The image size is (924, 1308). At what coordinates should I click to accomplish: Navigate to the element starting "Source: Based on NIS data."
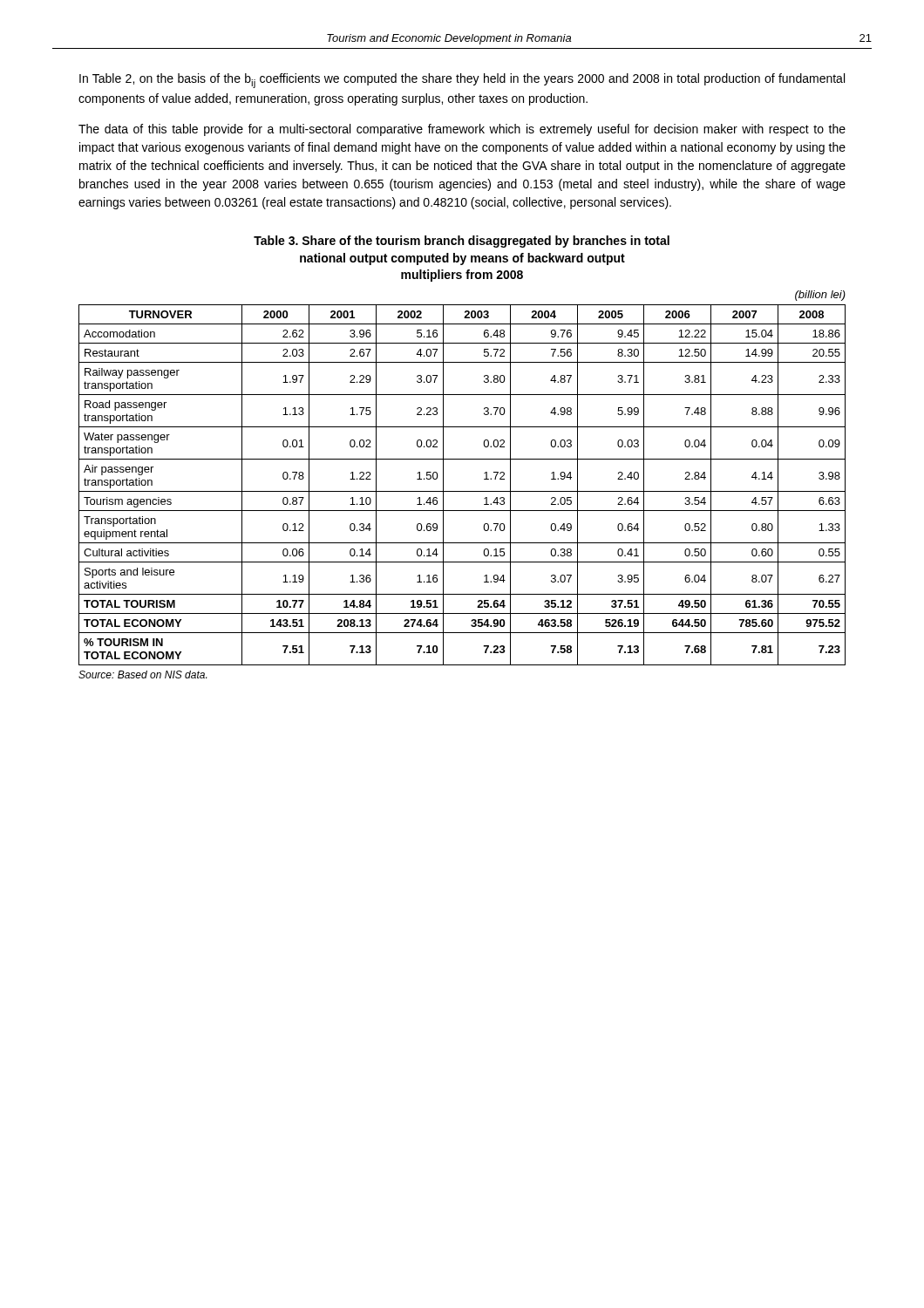pos(143,675)
